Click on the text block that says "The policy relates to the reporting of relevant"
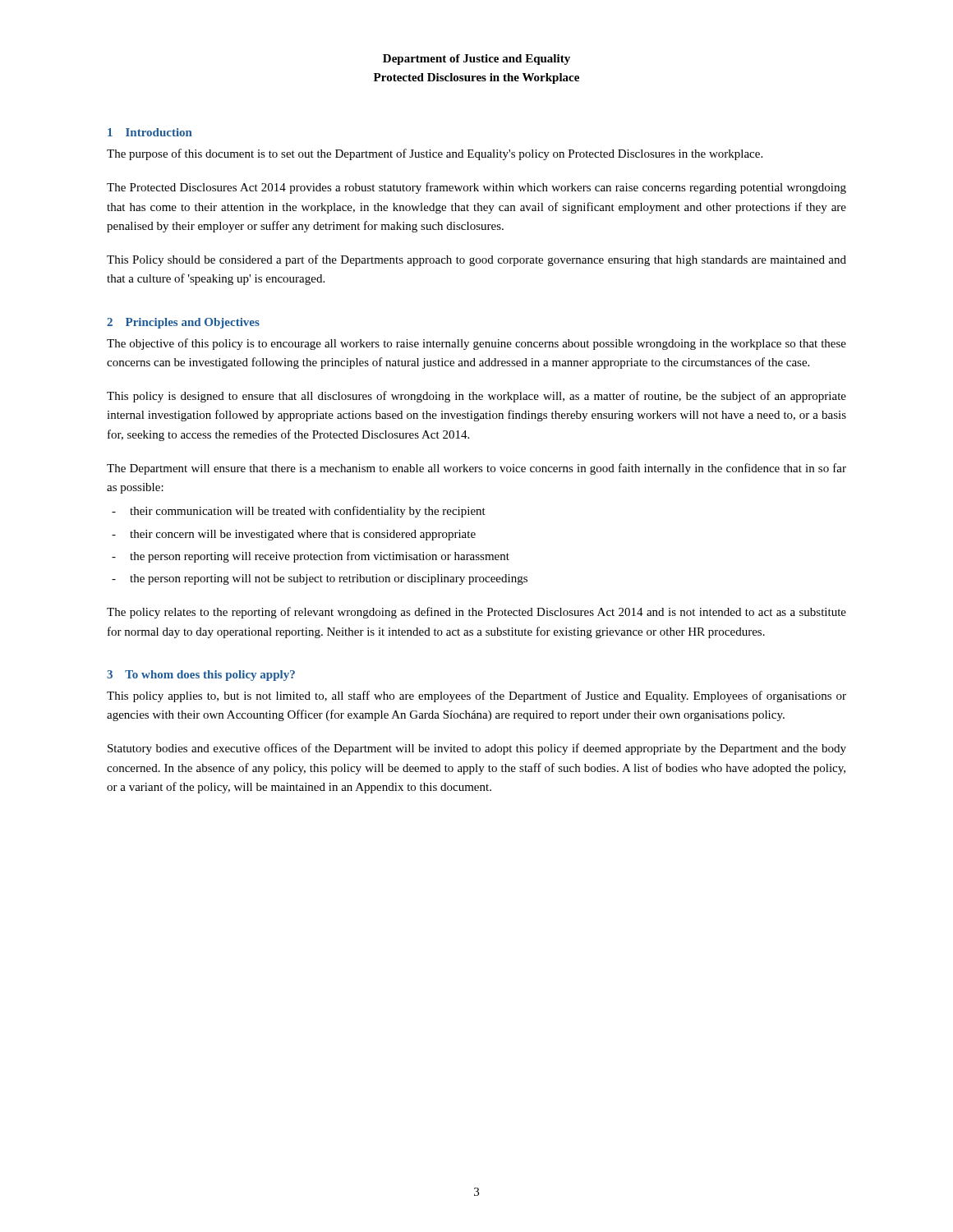 coord(476,622)
